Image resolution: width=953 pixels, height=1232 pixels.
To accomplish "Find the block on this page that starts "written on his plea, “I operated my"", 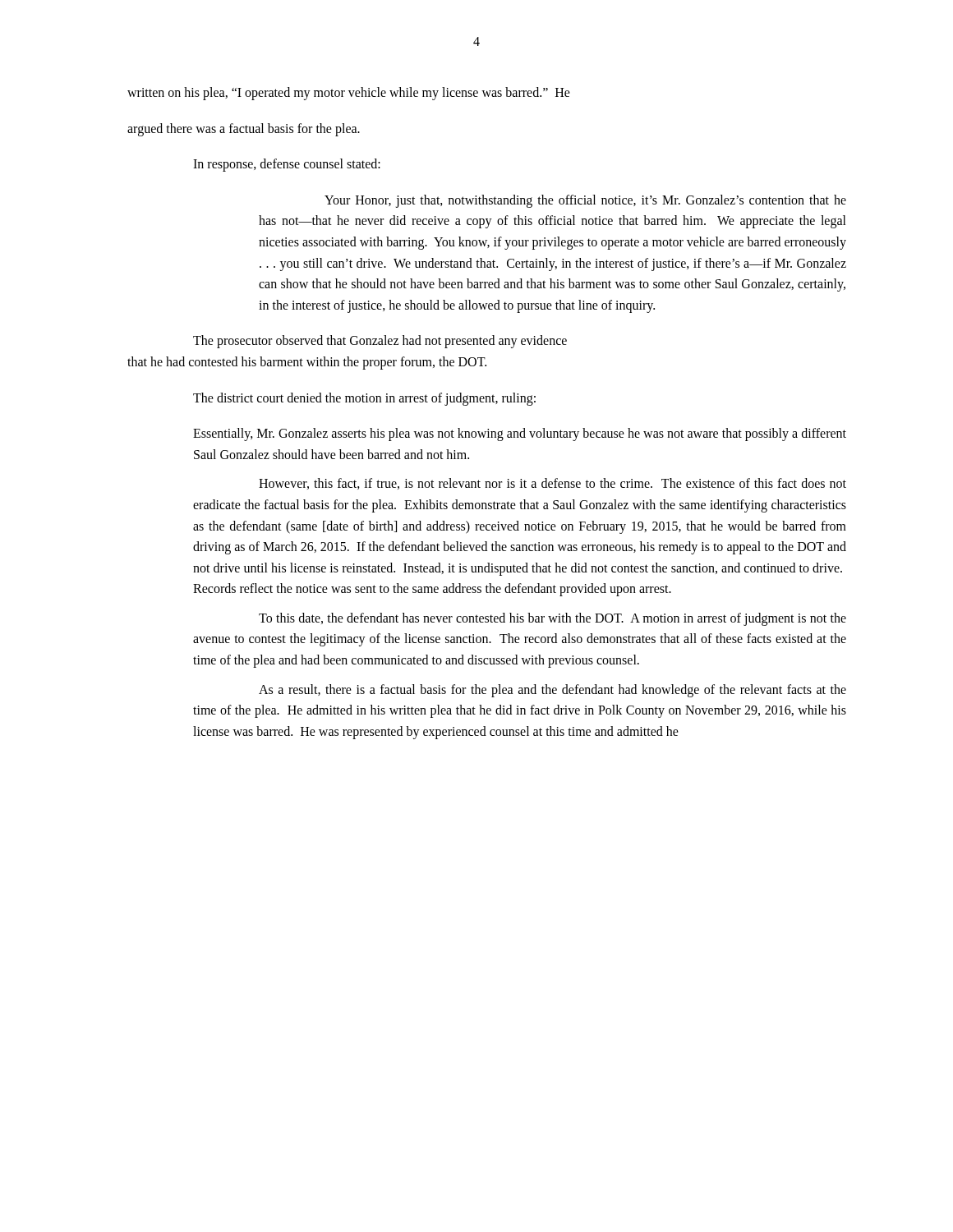I will (x=349, y=94).
